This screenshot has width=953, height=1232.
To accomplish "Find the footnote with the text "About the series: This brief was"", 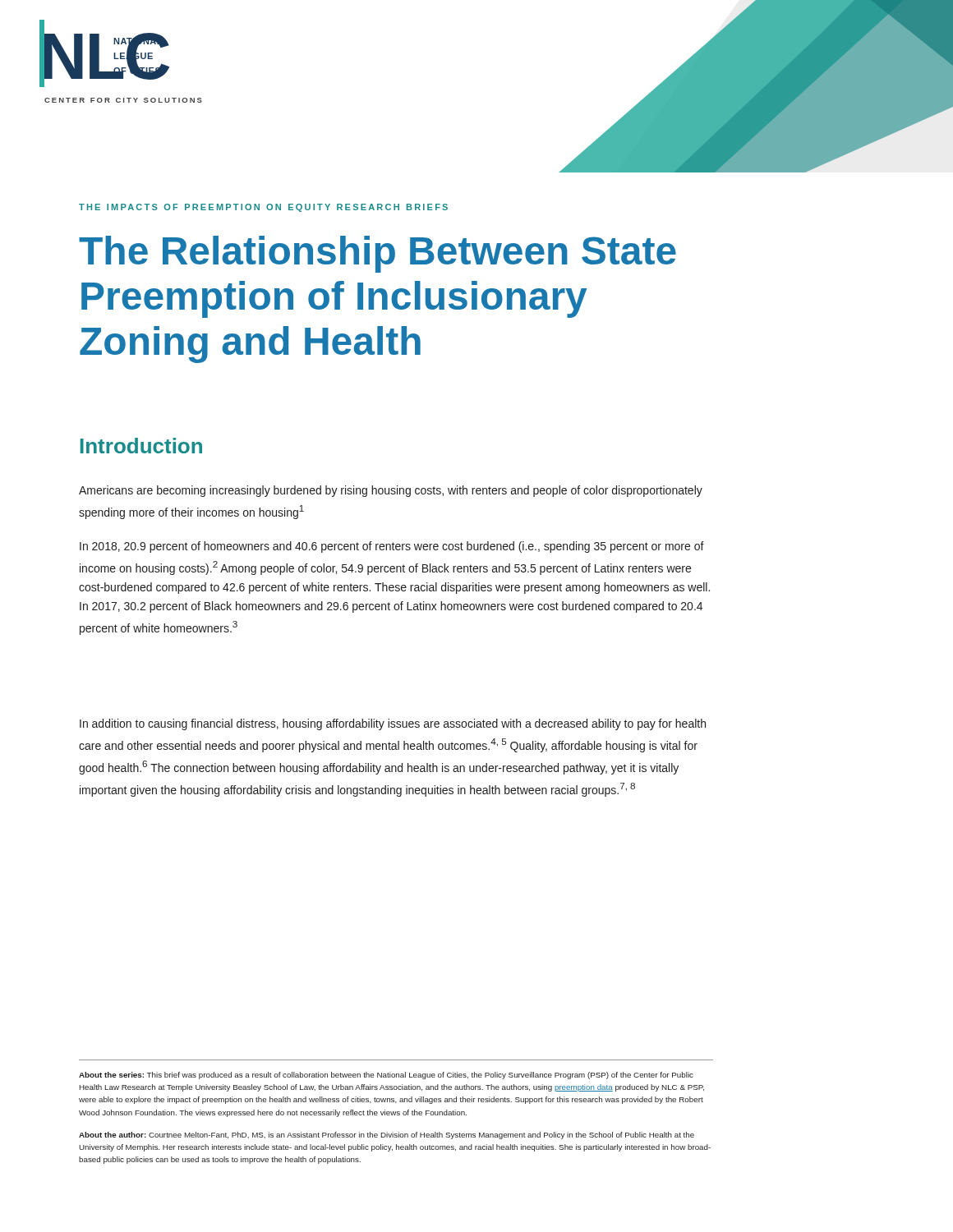I will tap(392, 1093).
